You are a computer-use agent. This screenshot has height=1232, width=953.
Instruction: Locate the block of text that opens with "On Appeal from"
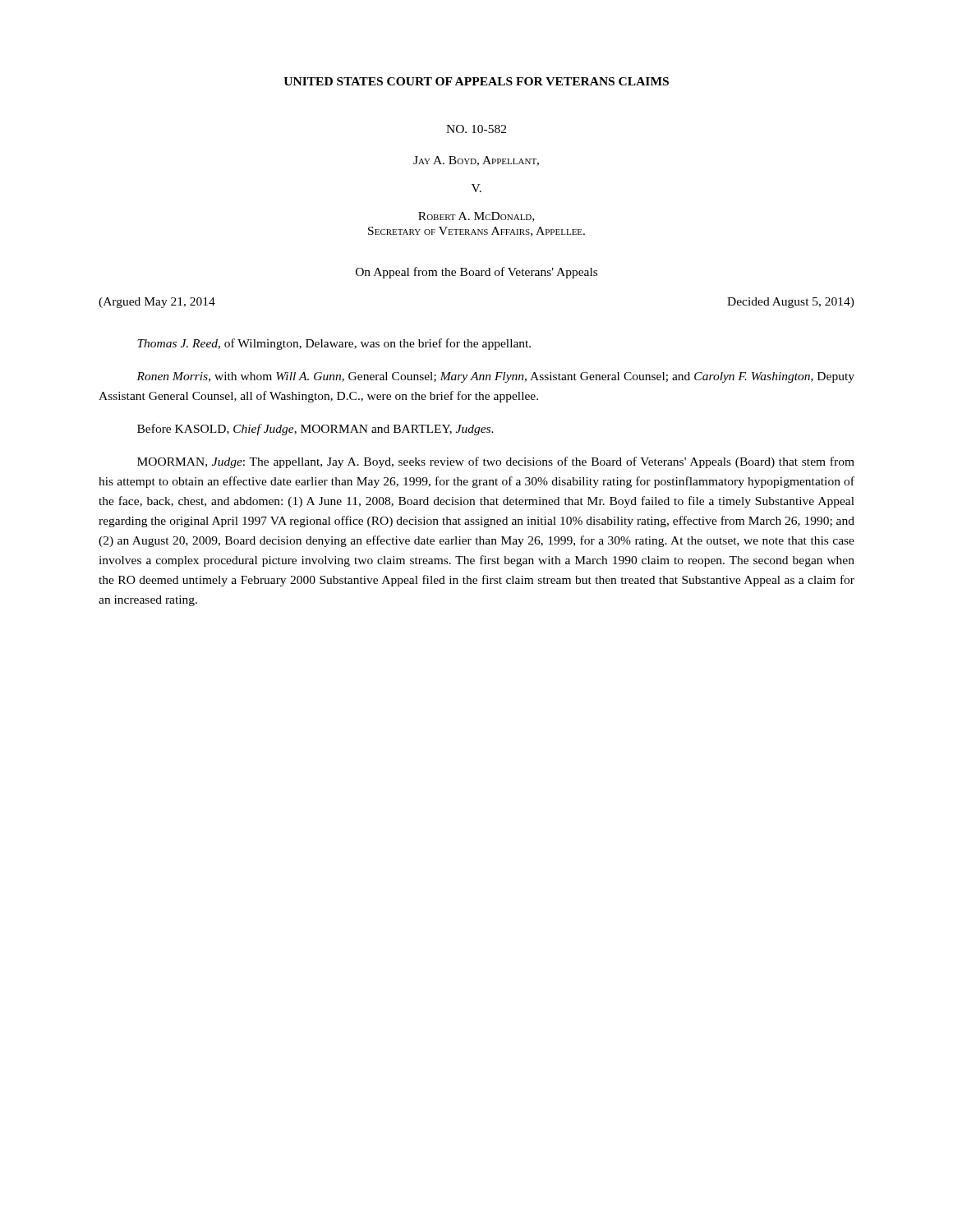coord(476,271)
